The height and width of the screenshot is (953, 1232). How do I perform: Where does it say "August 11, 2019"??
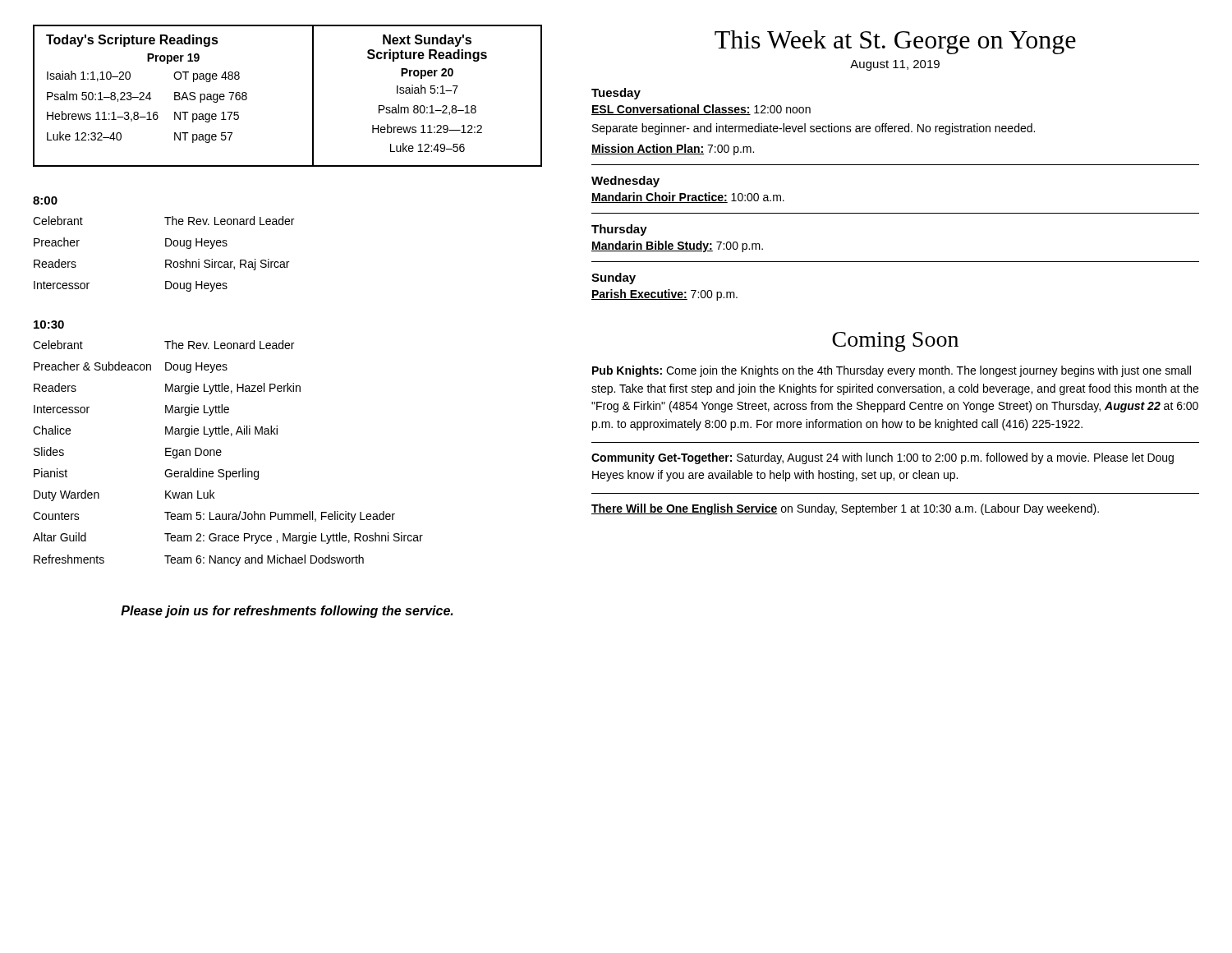(x=895, y=64)
